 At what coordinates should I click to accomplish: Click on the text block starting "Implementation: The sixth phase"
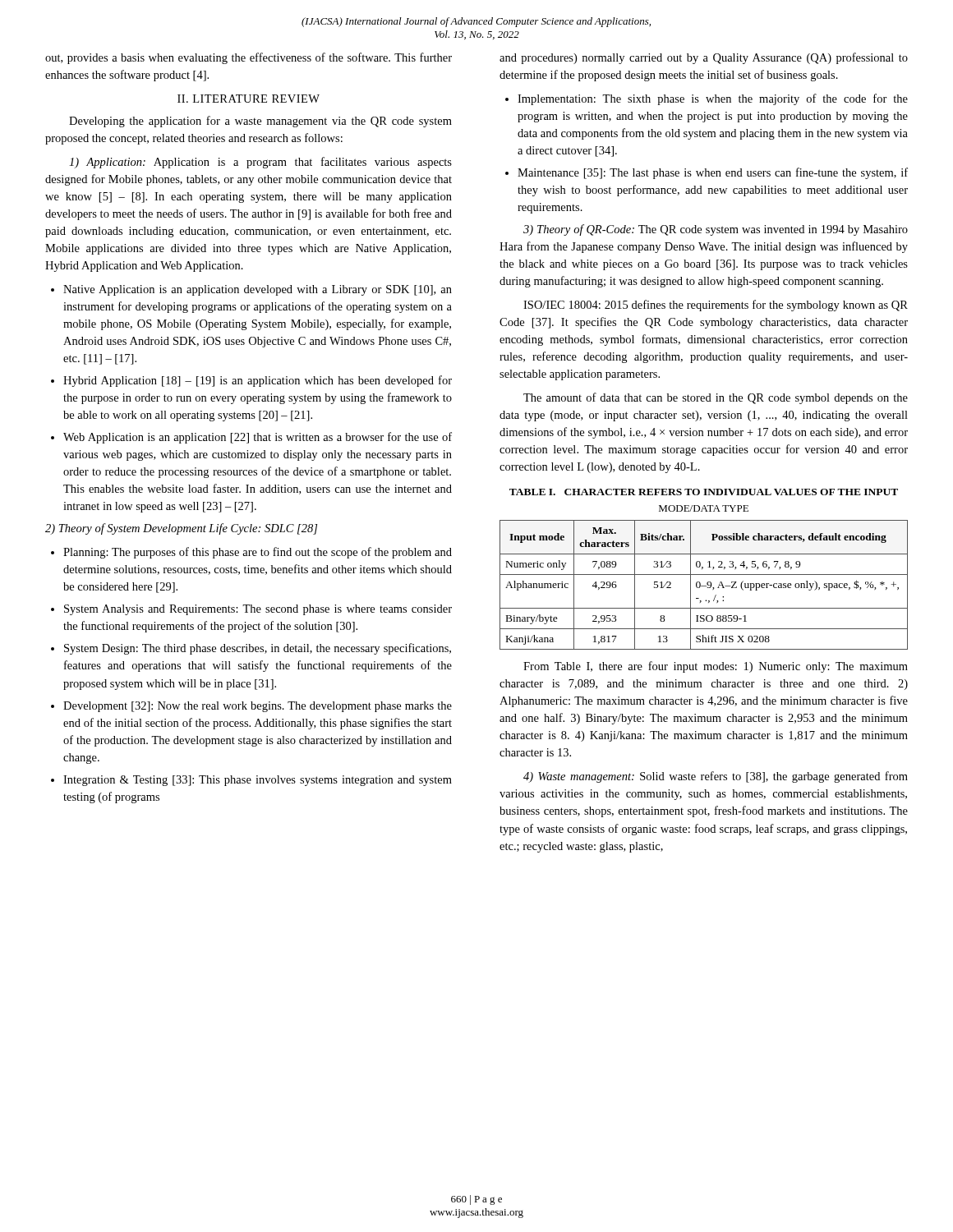click(713, 124)
